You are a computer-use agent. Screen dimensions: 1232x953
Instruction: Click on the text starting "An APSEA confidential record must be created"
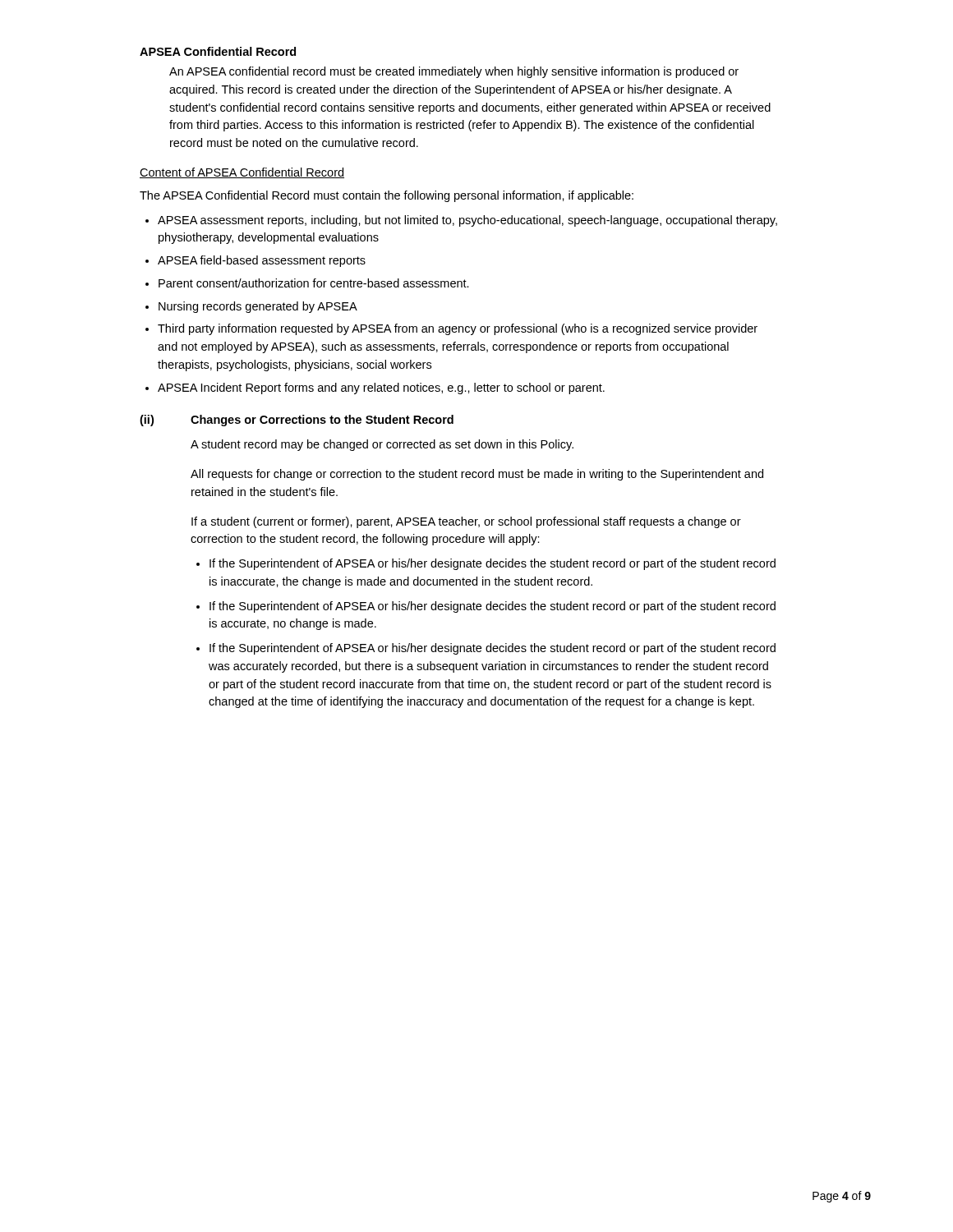click(x=470, y=107)
